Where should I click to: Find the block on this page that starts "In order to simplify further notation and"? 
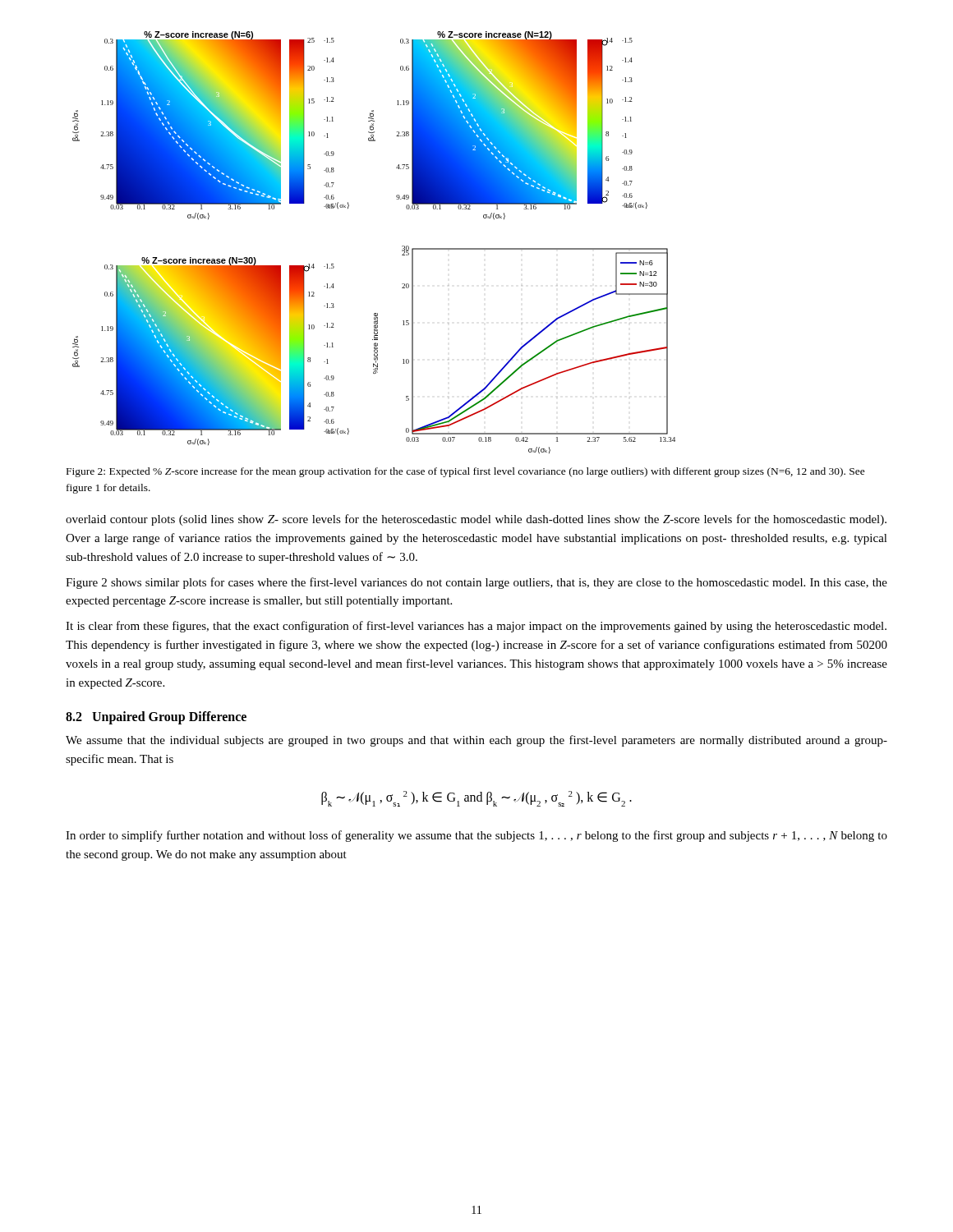[476, 845]
